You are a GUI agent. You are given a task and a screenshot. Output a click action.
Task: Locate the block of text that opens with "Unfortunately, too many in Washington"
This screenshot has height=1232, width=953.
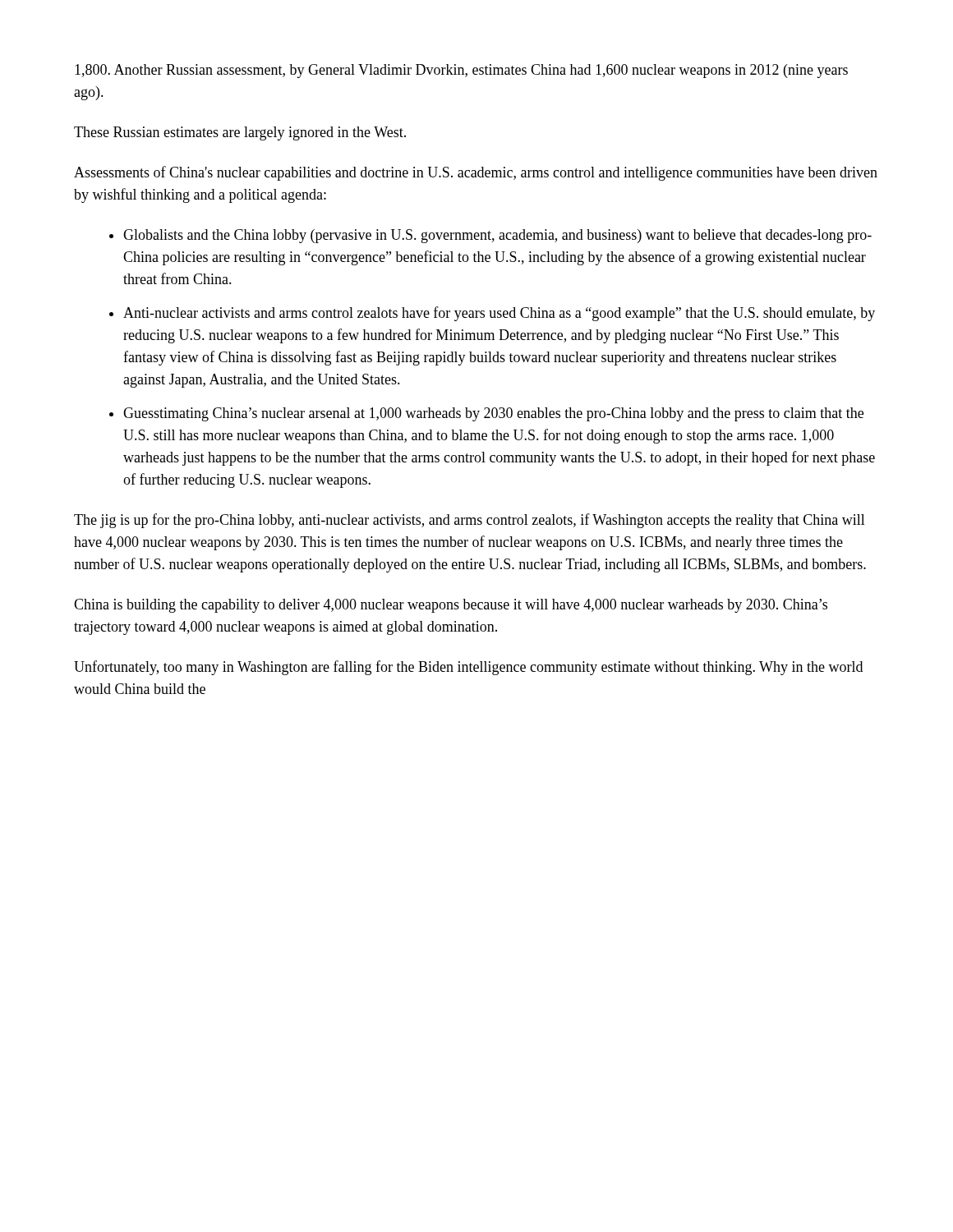coord(468,678)
